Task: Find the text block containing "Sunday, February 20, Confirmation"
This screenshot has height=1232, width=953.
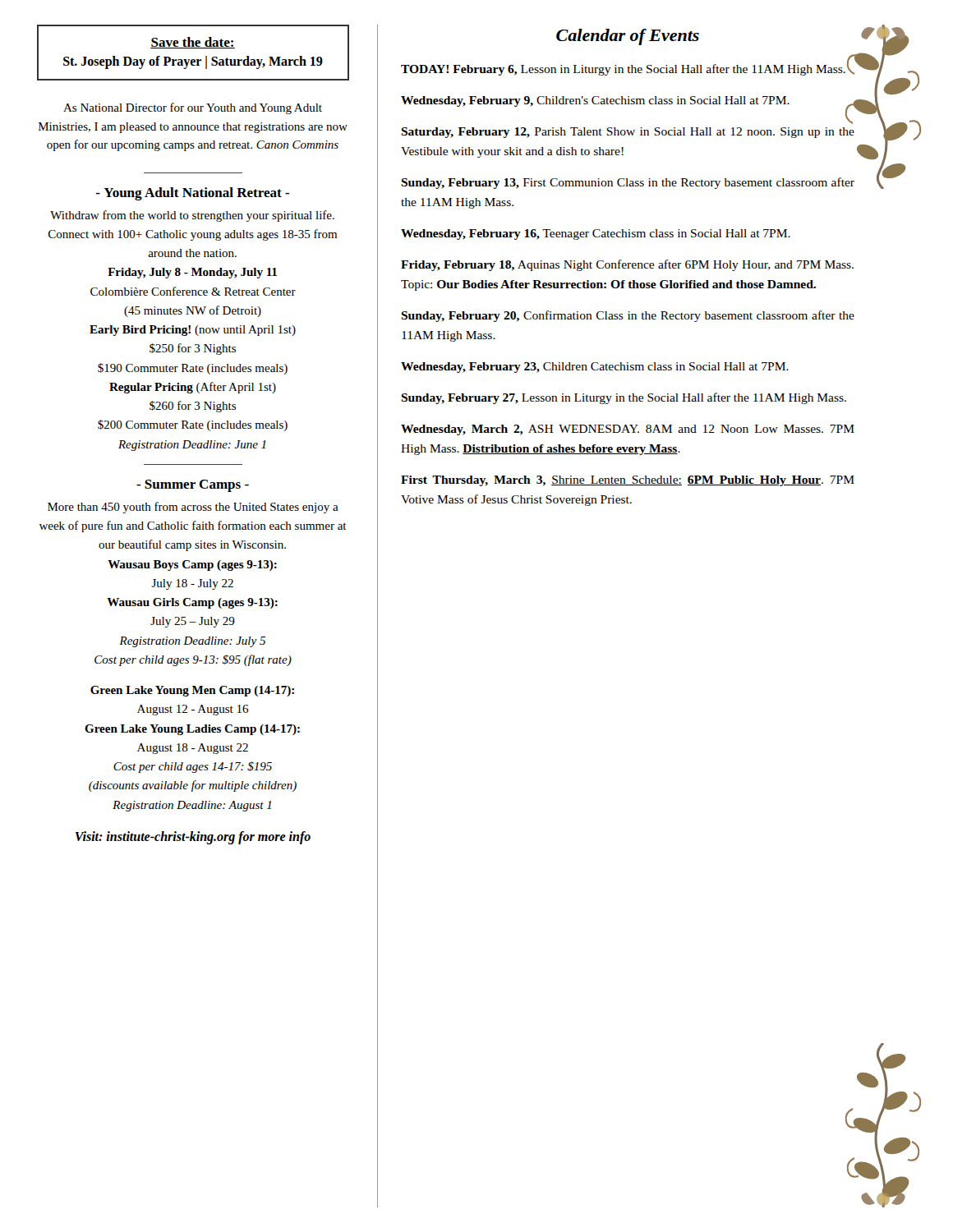Action: point(628,325)
